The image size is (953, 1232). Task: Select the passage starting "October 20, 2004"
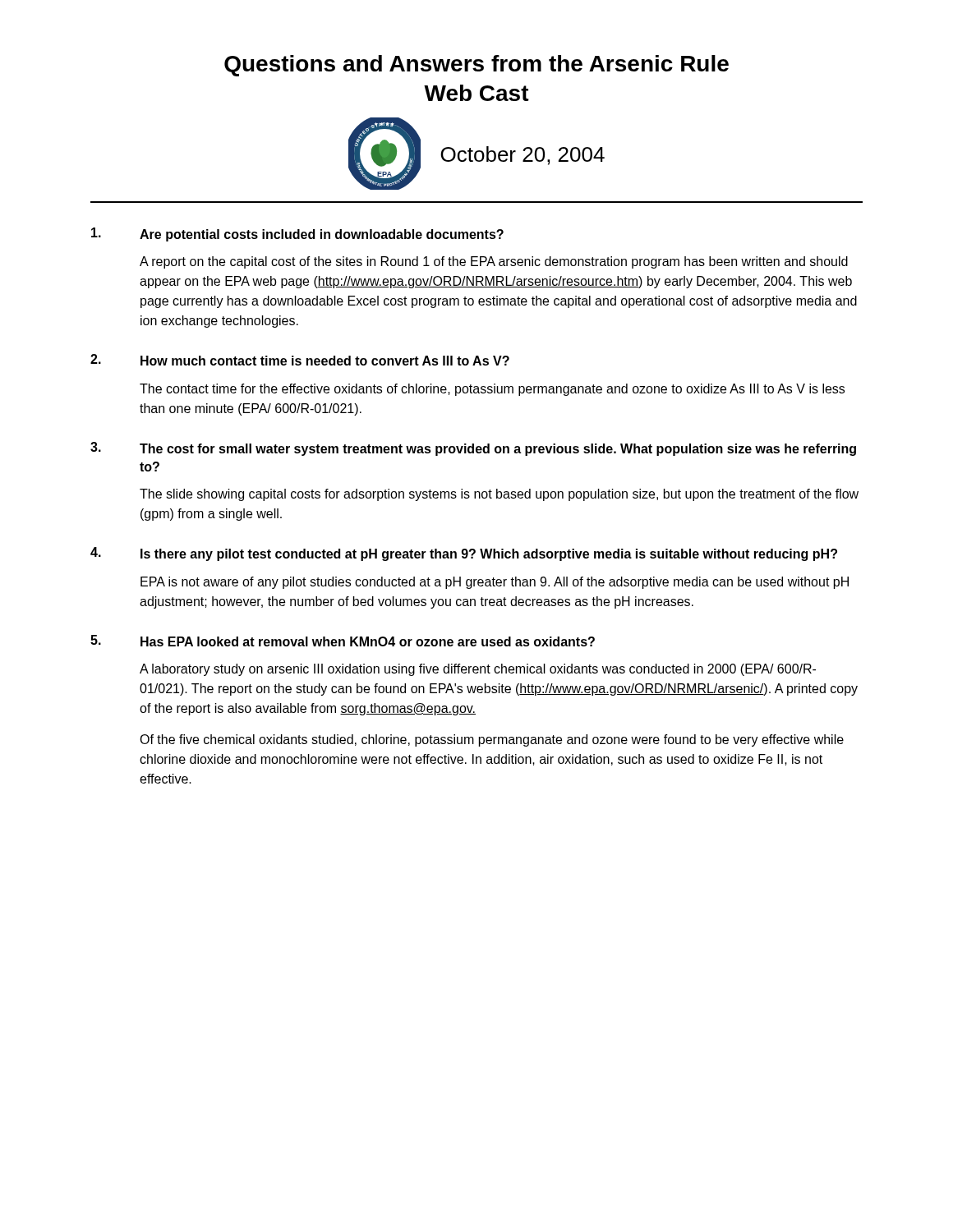pyautogui.click(x=523, y=155)
